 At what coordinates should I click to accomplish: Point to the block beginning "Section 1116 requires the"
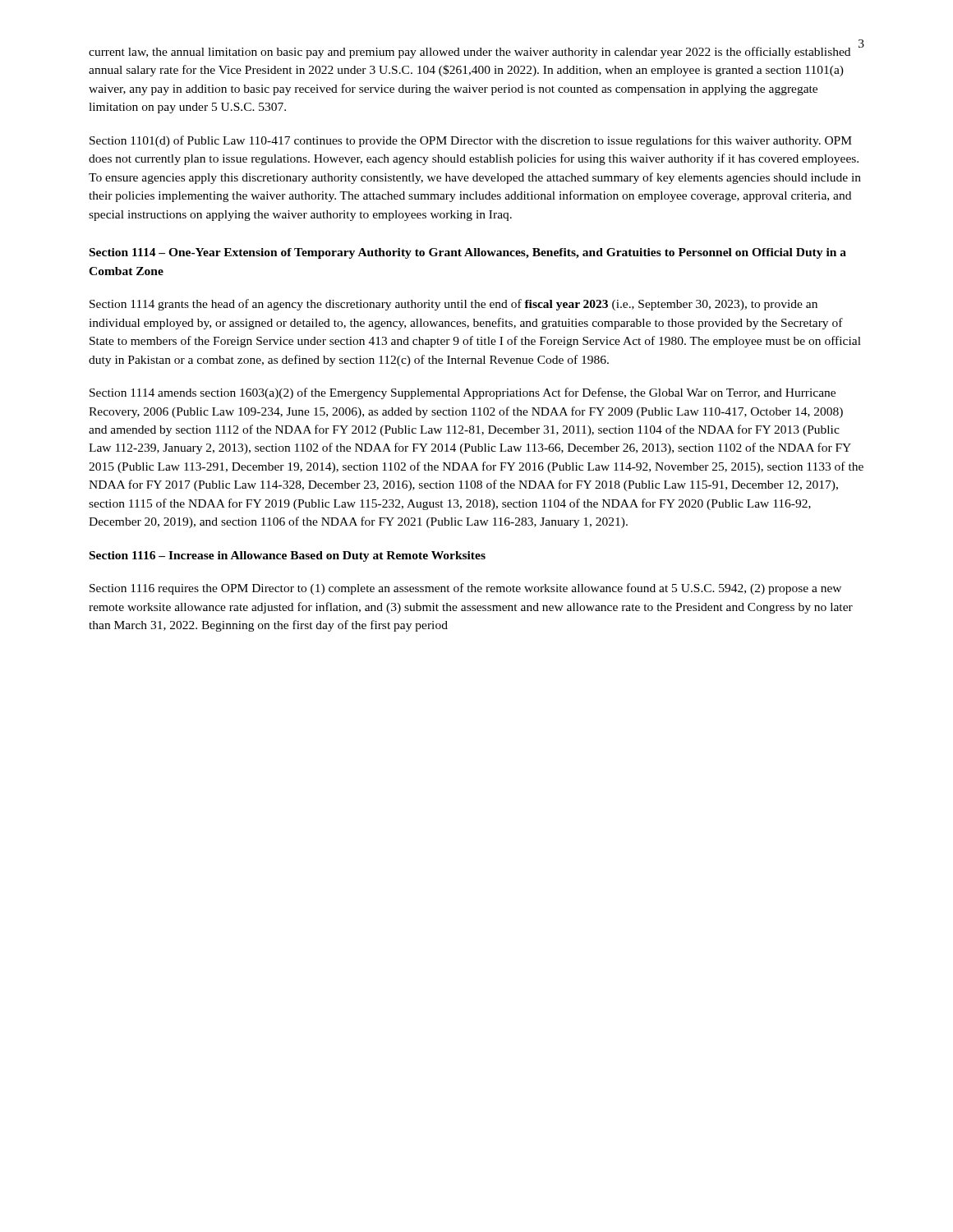pyautogui.click(x=471, y=606)
